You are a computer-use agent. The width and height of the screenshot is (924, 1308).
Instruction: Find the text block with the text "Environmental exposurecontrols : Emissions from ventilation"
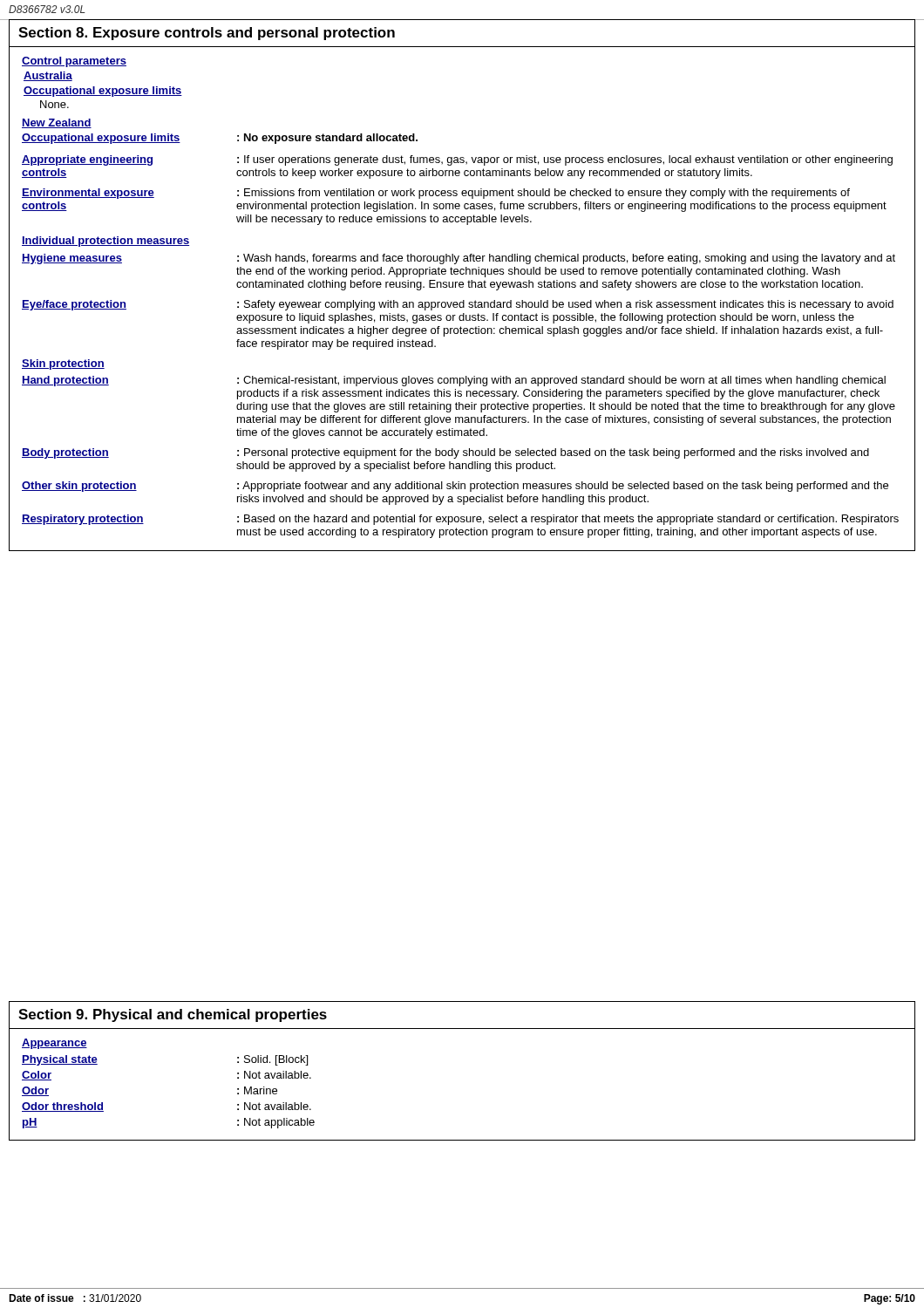462,205
